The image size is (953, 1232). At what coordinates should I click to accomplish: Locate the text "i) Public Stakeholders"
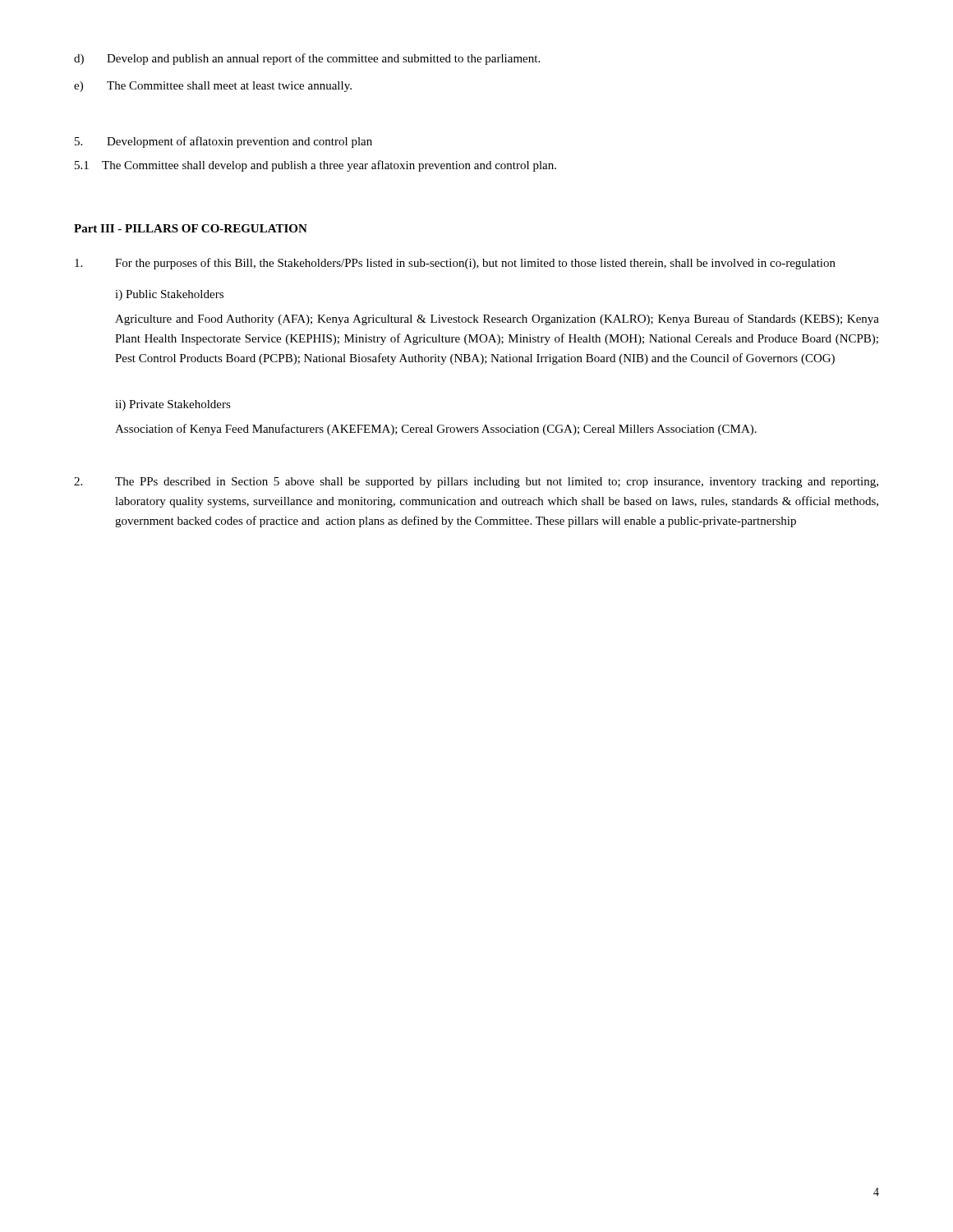tap(169, 294)
